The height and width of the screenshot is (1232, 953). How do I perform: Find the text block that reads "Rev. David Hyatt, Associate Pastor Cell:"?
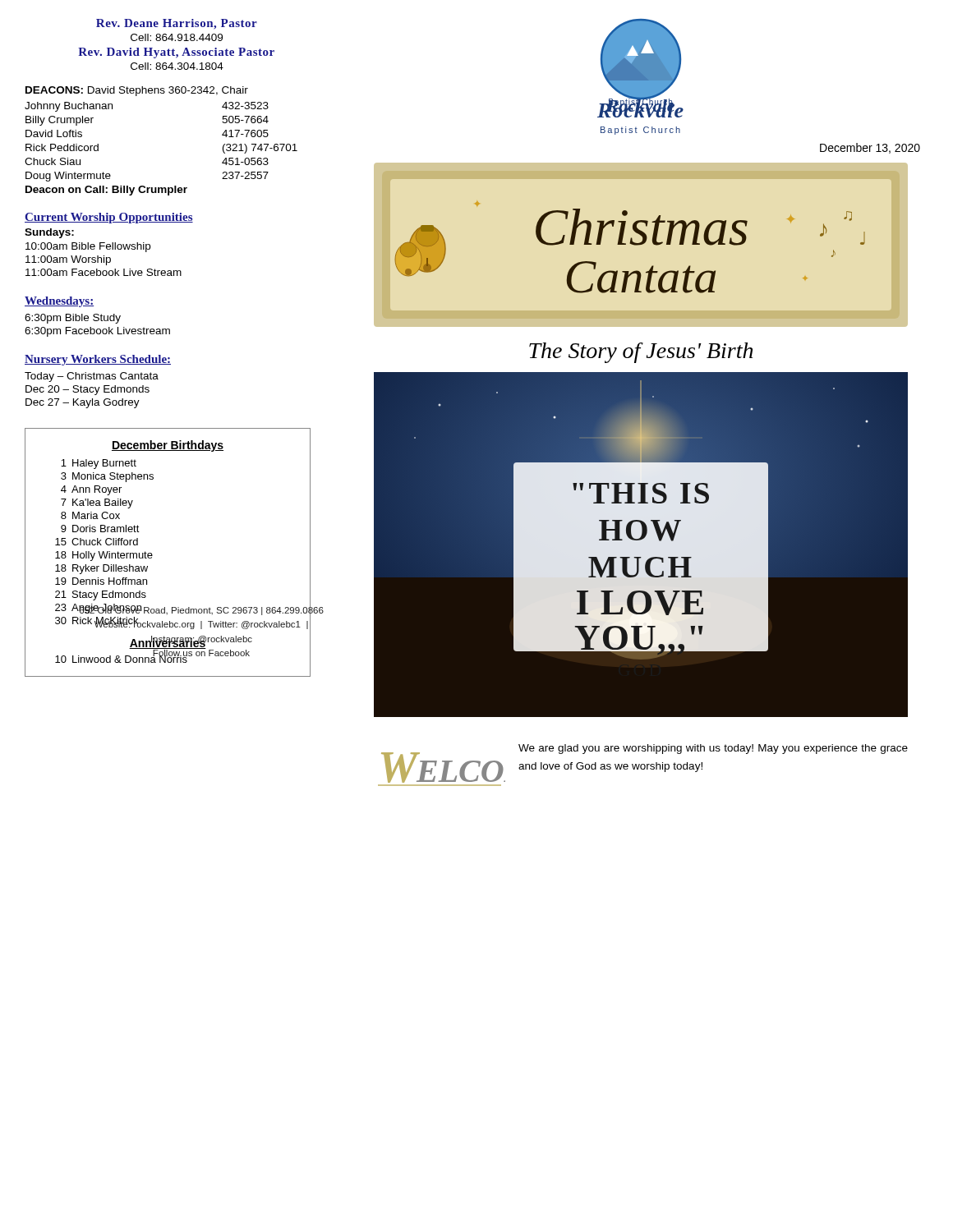[x=177, y=59]
